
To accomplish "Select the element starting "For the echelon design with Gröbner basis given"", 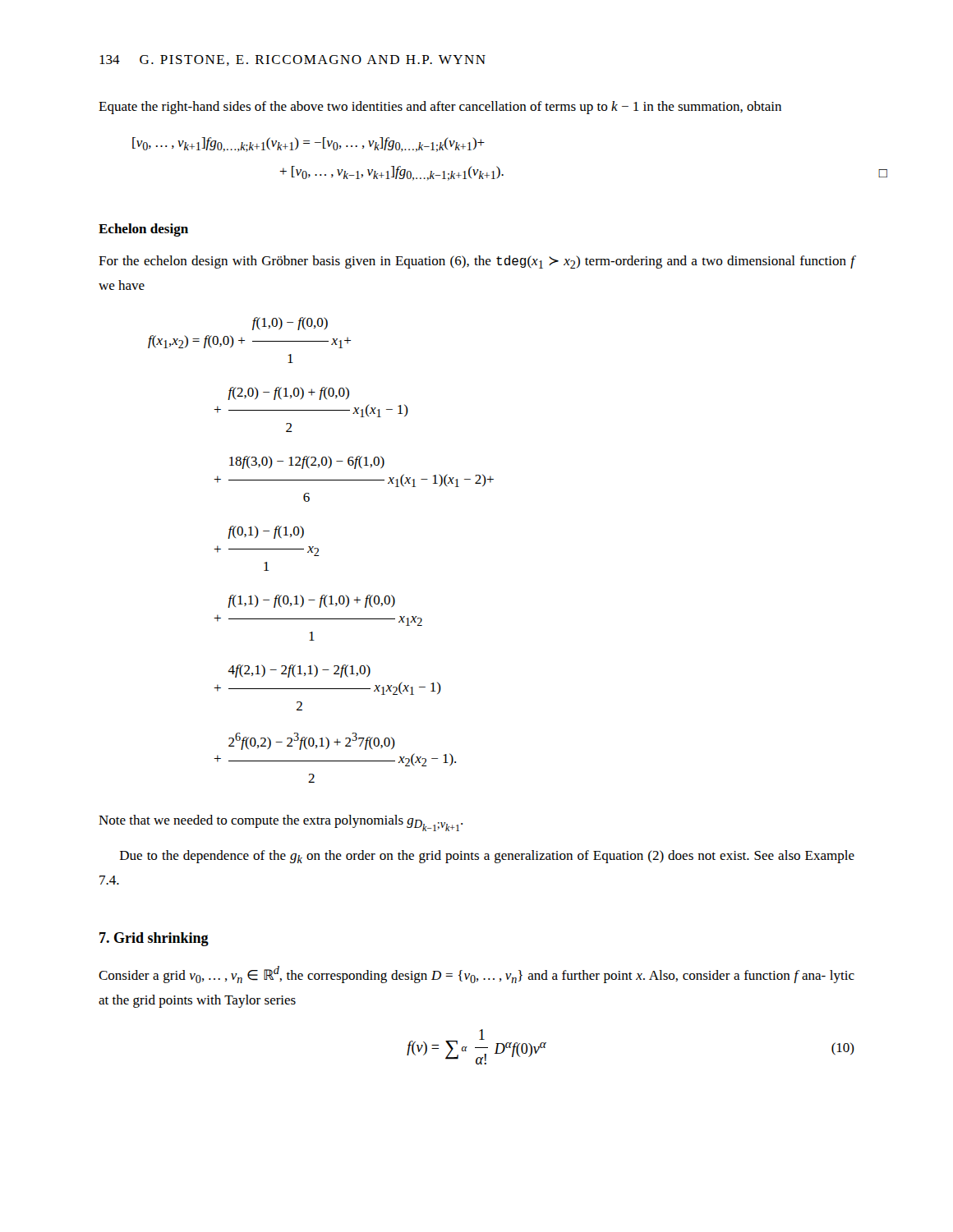I will pyautogui.click(x=476, y=273).
